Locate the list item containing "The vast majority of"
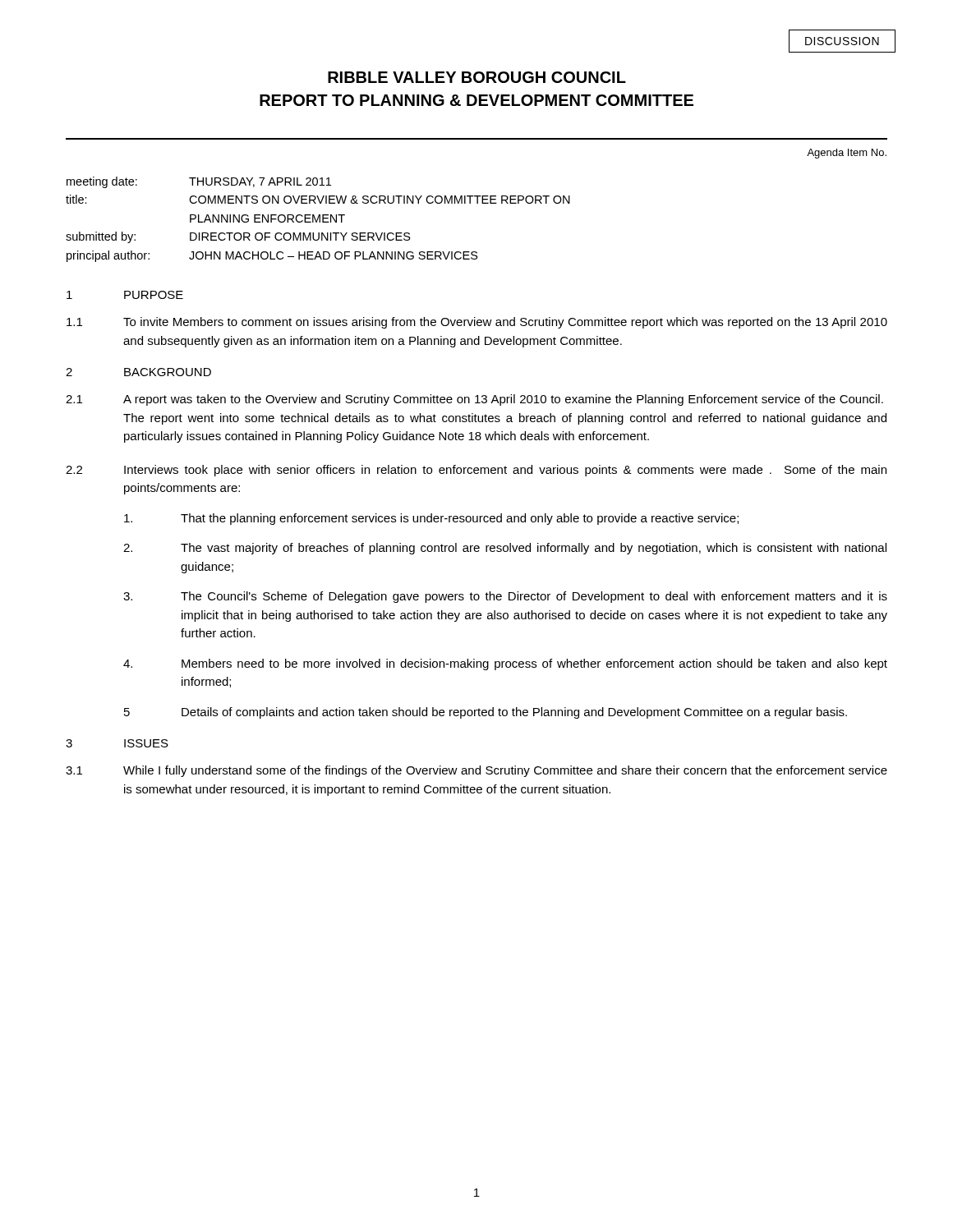 click(534, 557)
